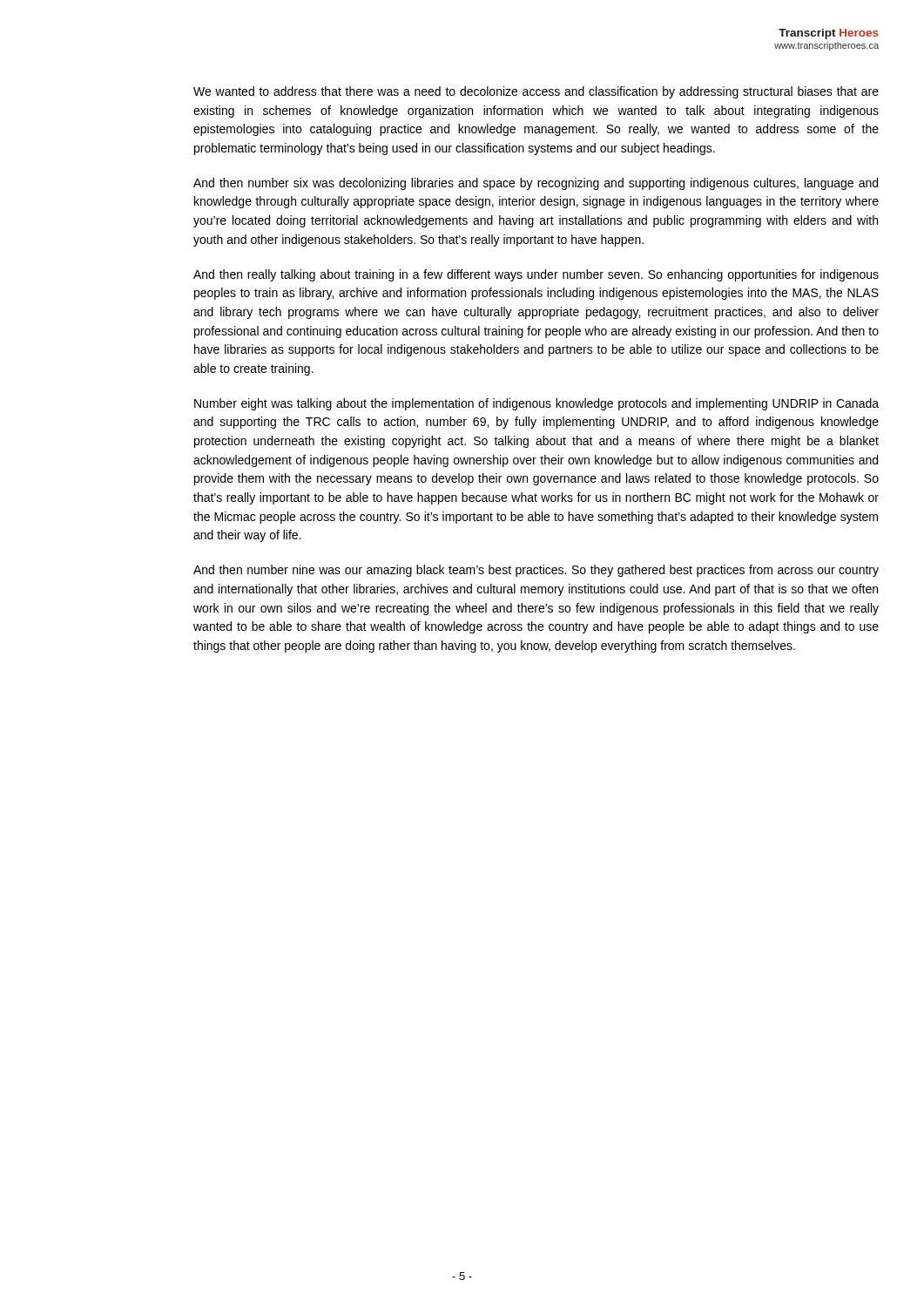This screenshot has width=924, height=1307.
Task: Locate the block of text that opens with "And then number nine was our"
Action: (x=536, y=608)
